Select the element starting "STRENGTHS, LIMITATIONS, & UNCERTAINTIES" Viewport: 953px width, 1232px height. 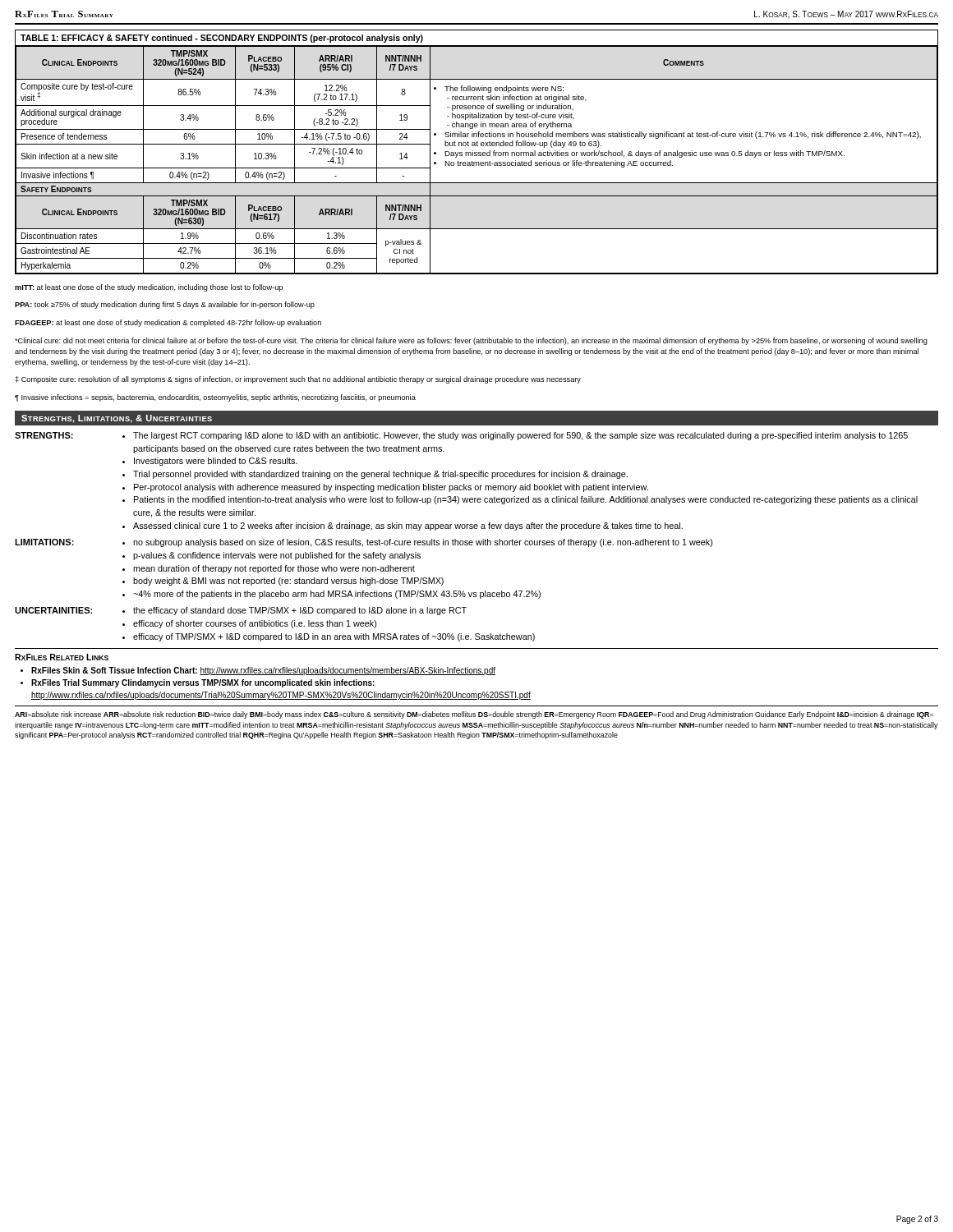117,418
